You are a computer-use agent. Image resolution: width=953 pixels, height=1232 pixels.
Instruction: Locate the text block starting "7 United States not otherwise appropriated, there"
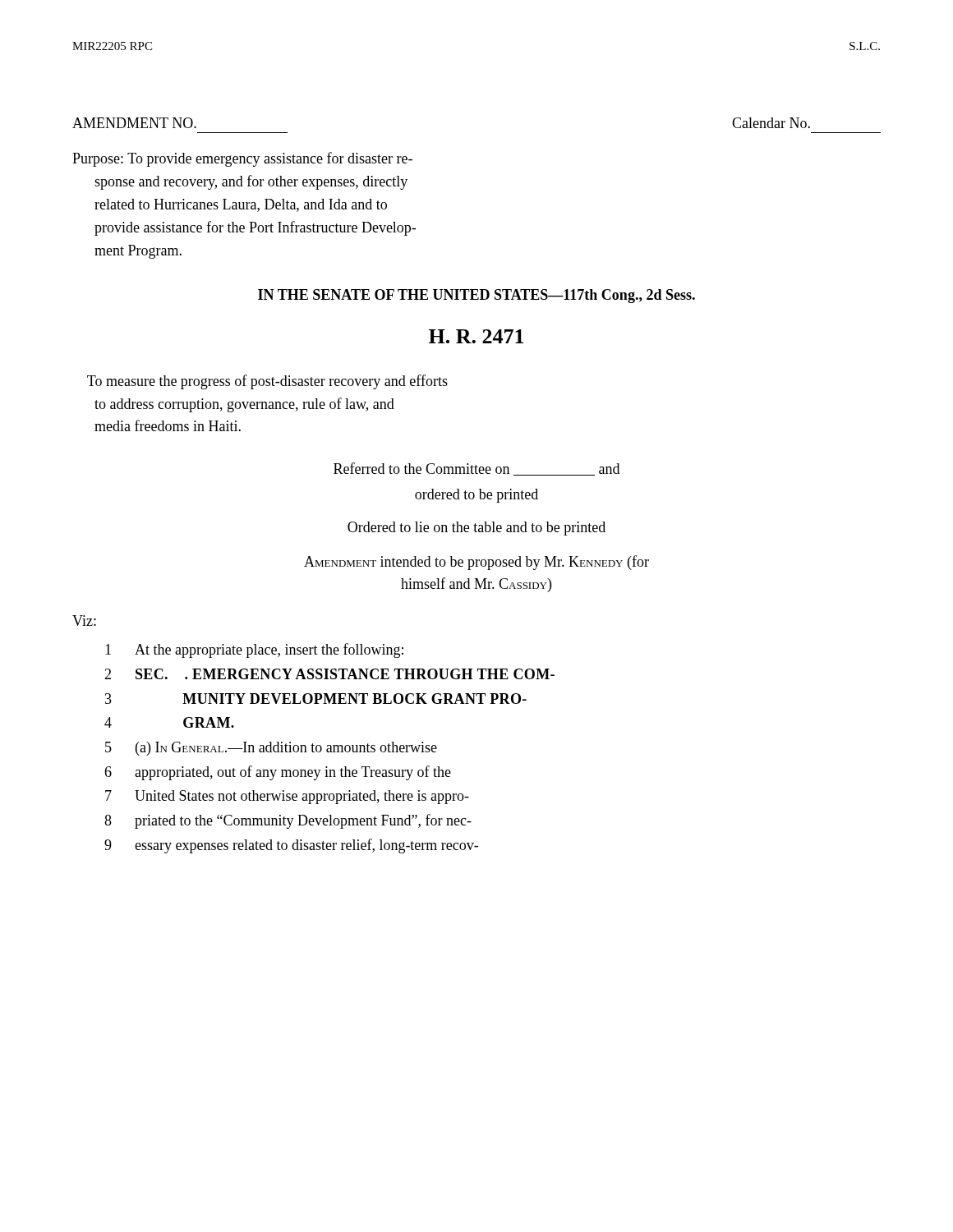pyautogui.click(x=476, y=797)
